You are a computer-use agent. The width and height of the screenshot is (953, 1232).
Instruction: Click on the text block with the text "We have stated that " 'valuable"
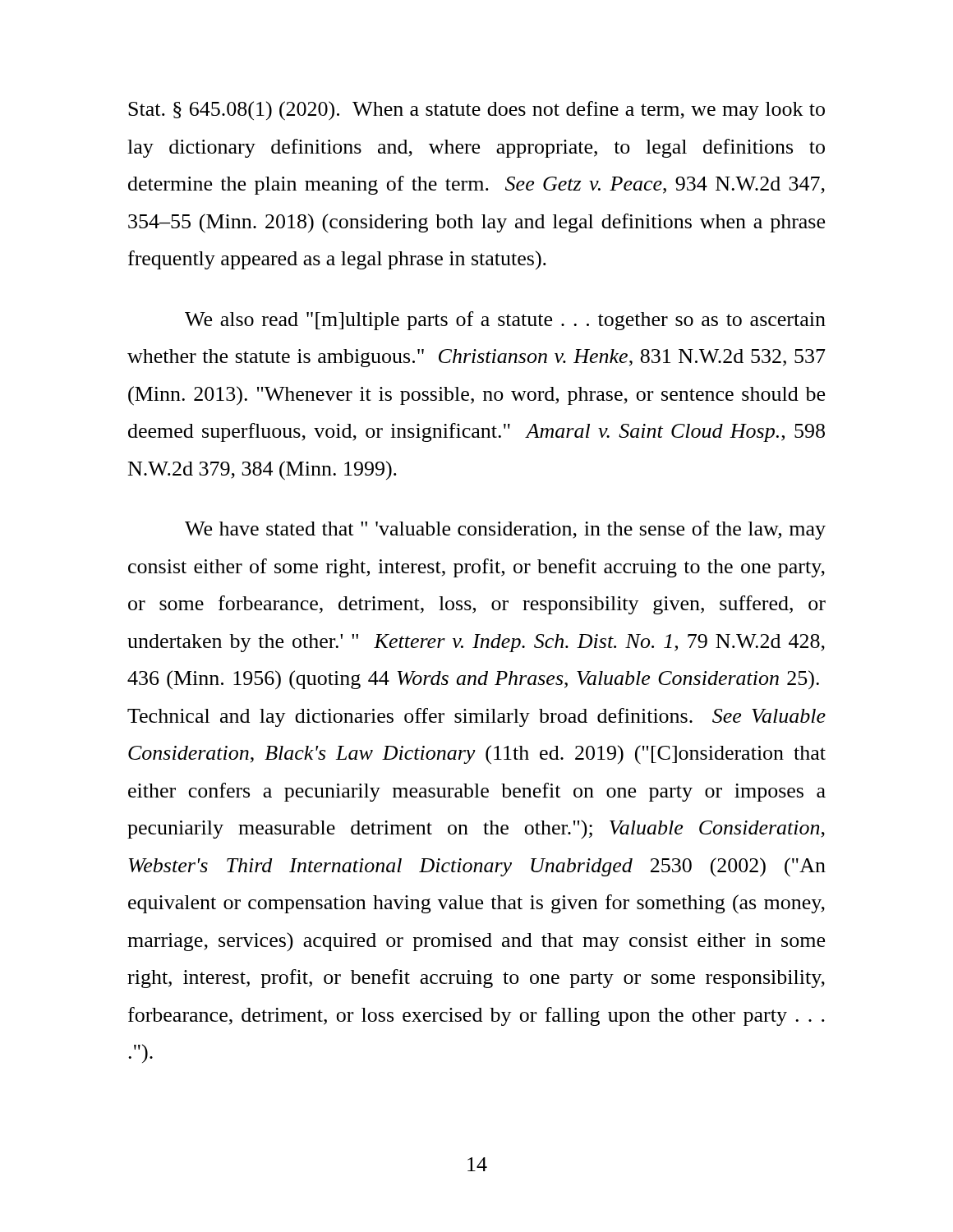(476, 790)
